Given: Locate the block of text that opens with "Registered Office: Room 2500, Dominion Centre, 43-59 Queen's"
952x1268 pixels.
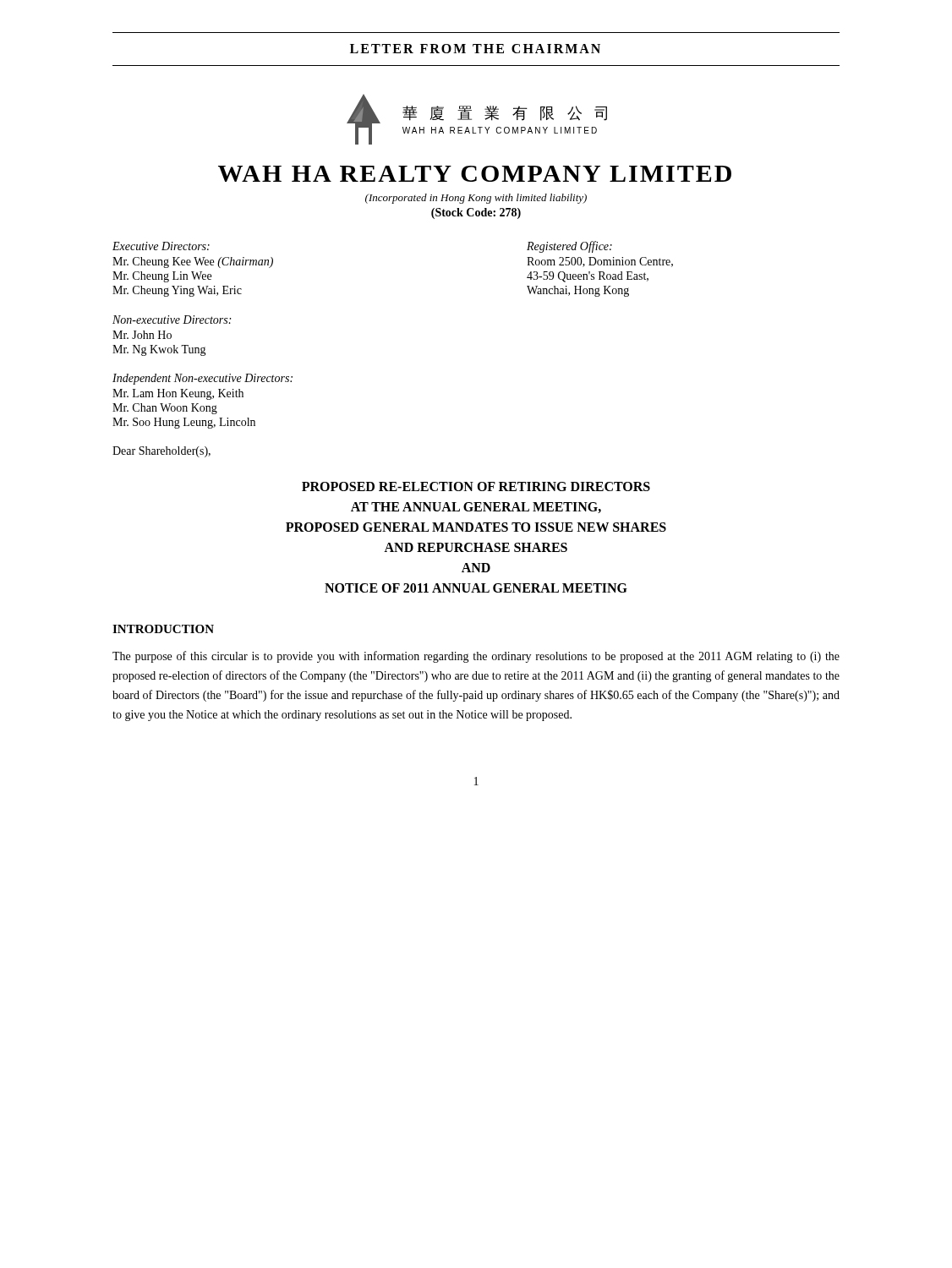Looking at the screenshot, I should coord(683,269).
